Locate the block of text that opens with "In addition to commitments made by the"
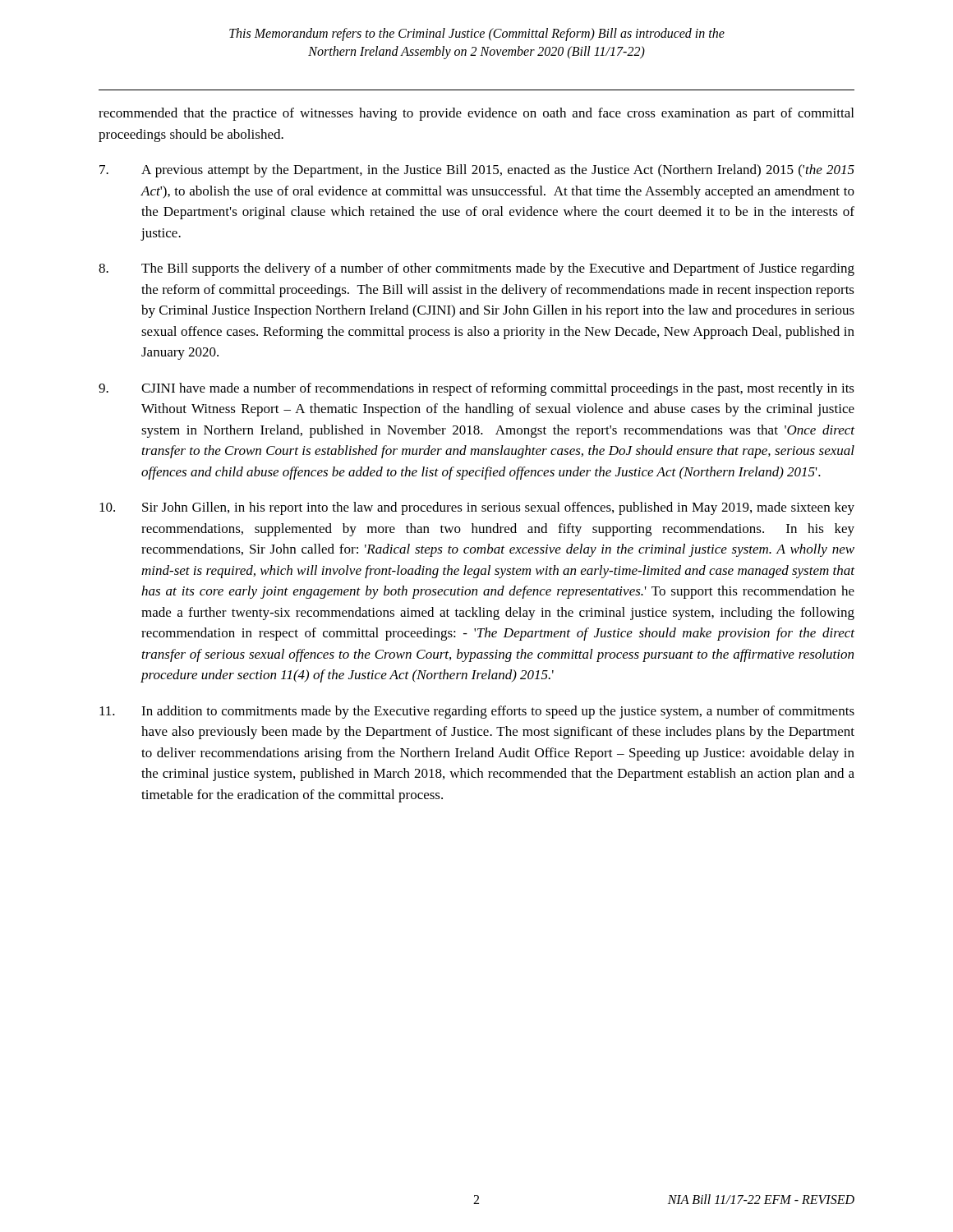Screen dimensions: 1232x953 click(x=476, y=753)
